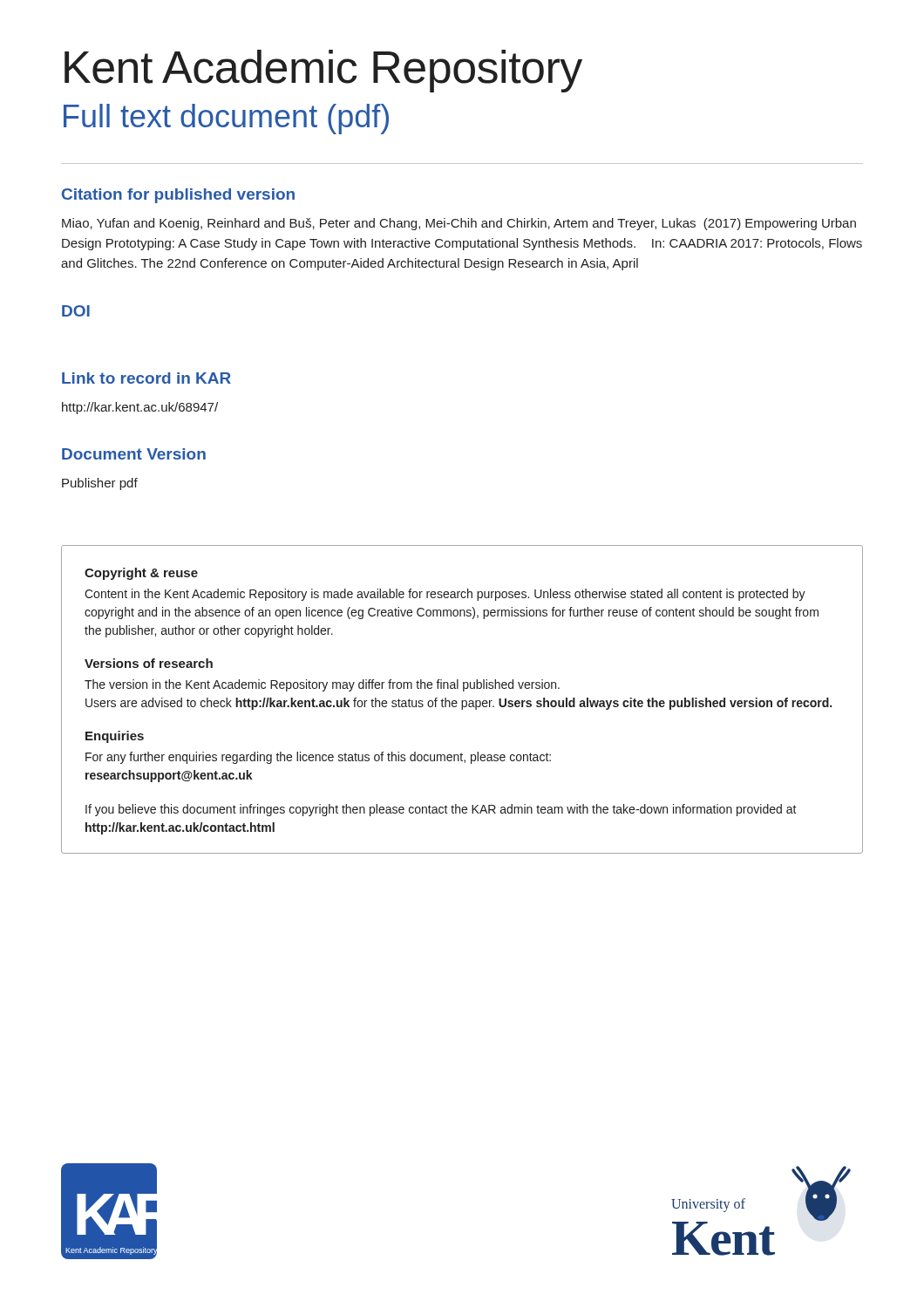Screen dimensions: 1308x924
Task: Find the passage starting "Full text document (pdf)"
Action: tap(226, 116)
